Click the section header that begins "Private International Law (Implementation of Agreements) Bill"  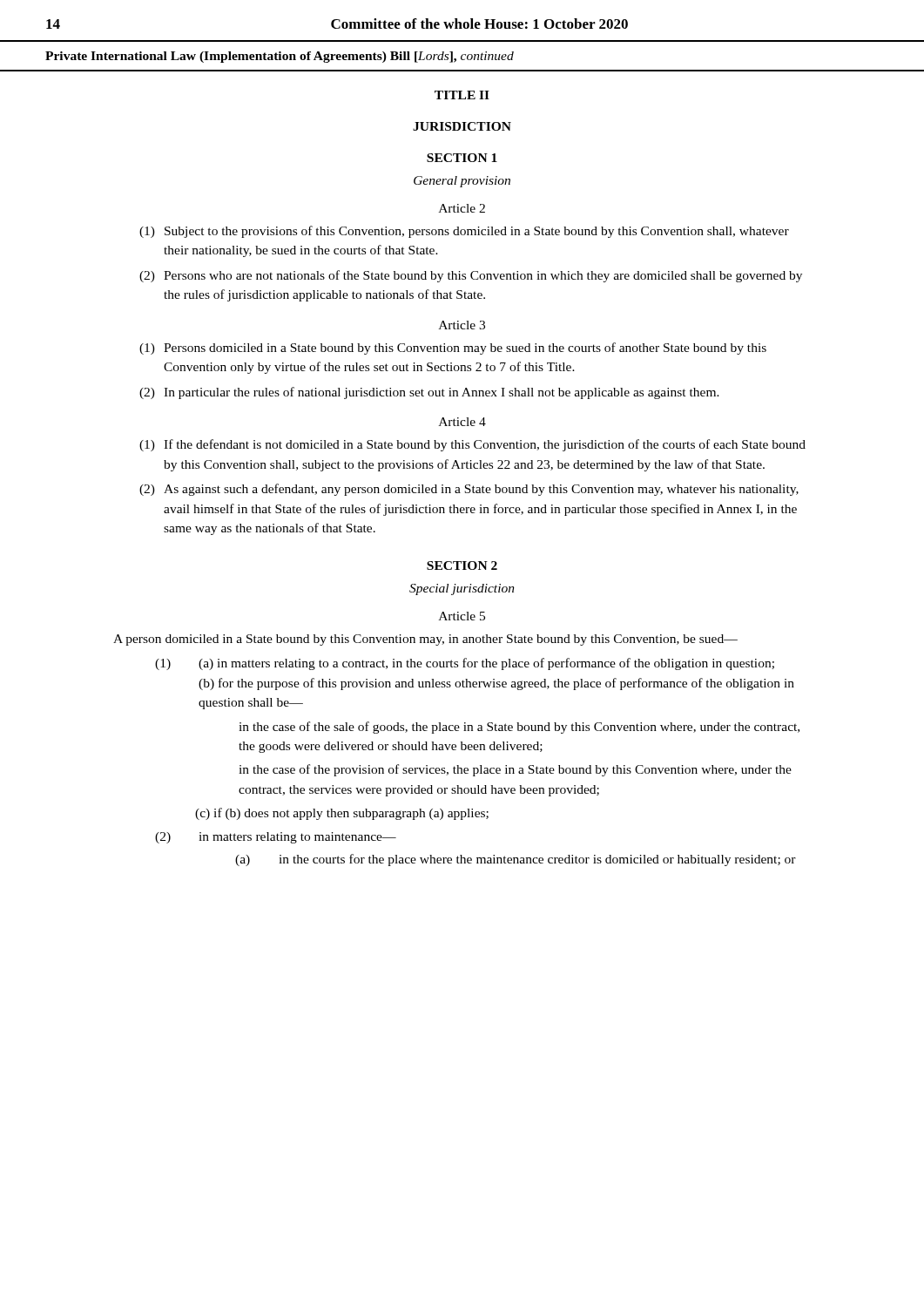(x=279, y=55)
